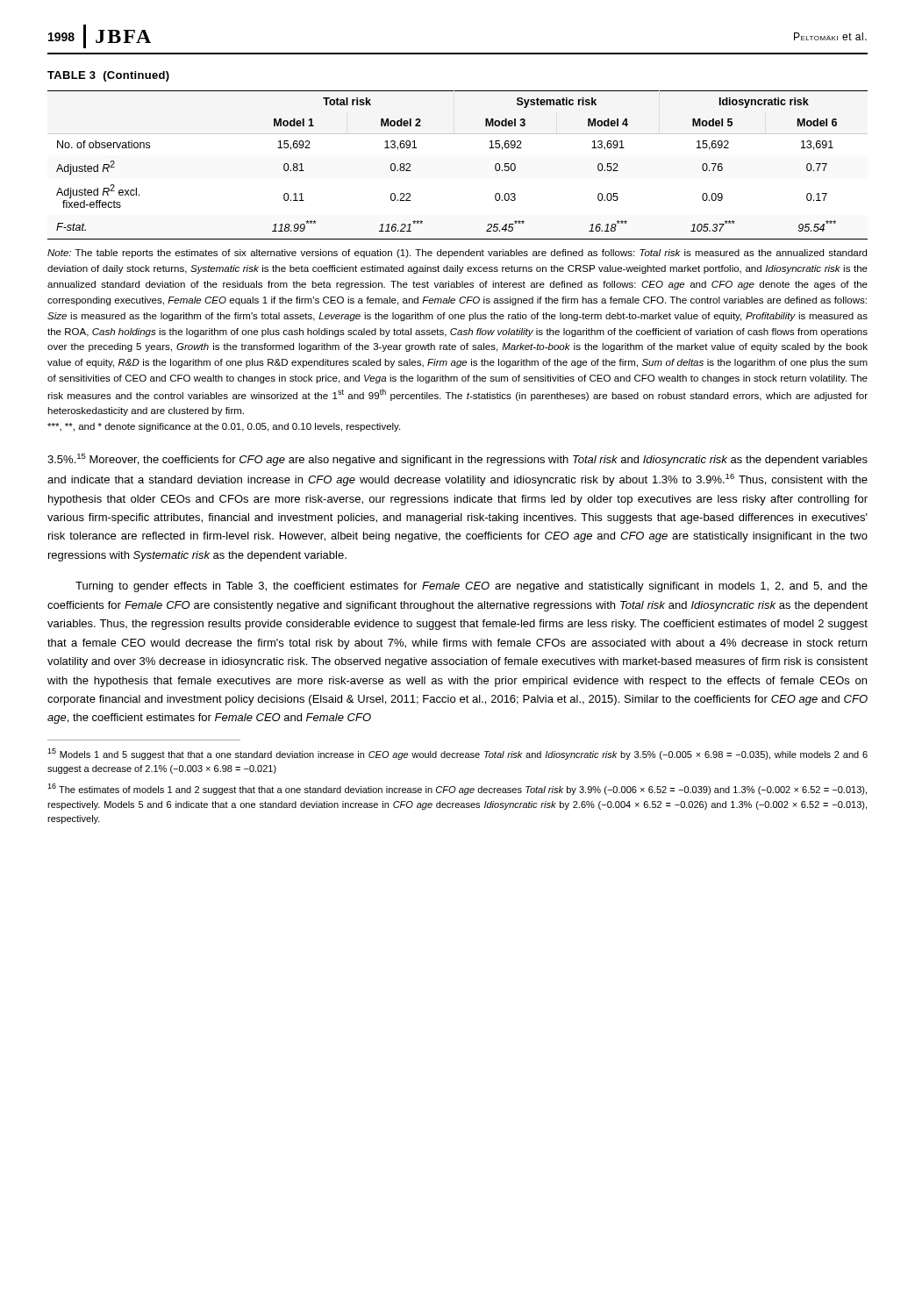915x1316 pixels.
Task: Find the block on this page that starts "Turning to gender effects"
Action: coord(458,652)
